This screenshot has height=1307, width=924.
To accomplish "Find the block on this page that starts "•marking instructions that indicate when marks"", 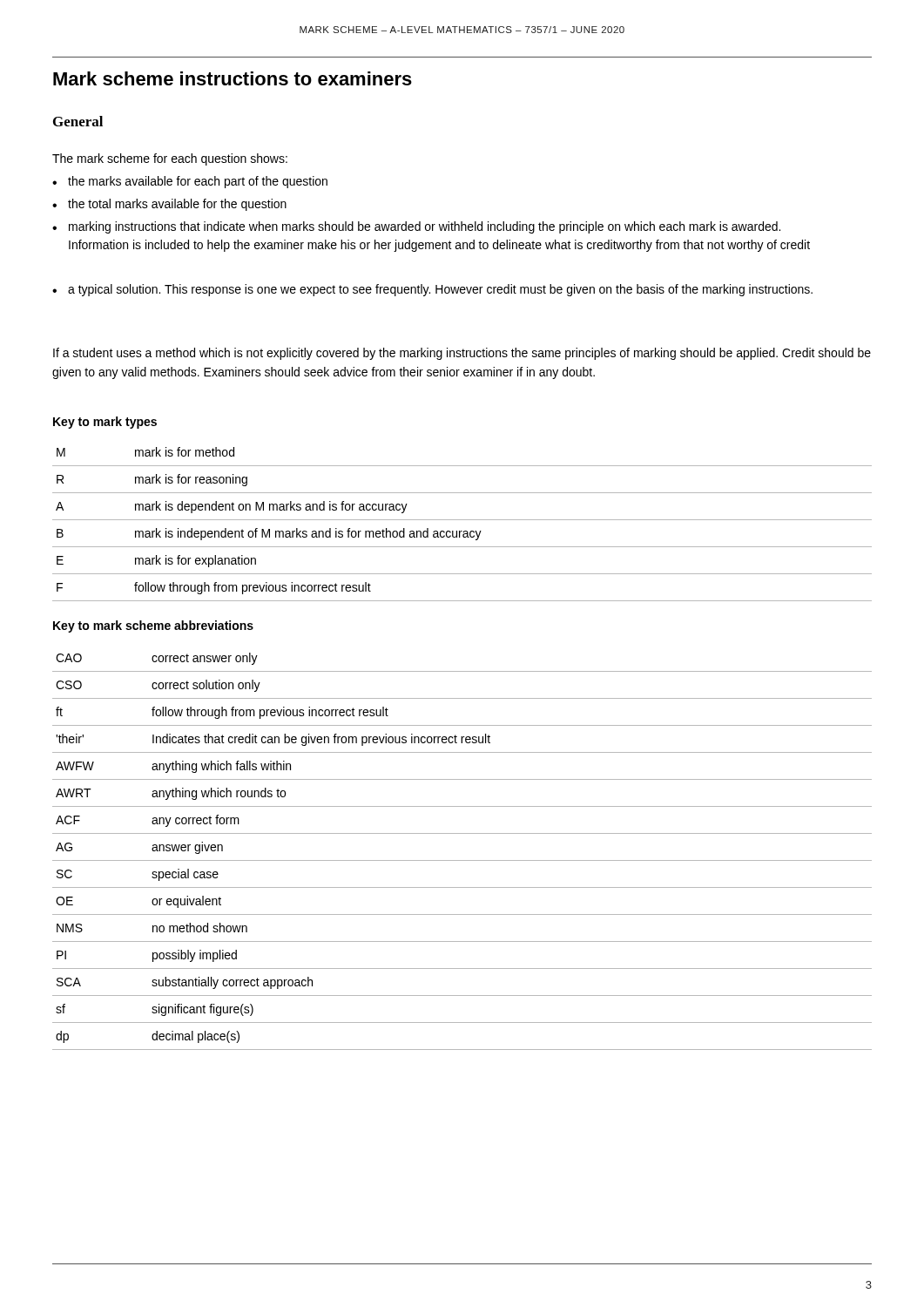I will [439, 236].
